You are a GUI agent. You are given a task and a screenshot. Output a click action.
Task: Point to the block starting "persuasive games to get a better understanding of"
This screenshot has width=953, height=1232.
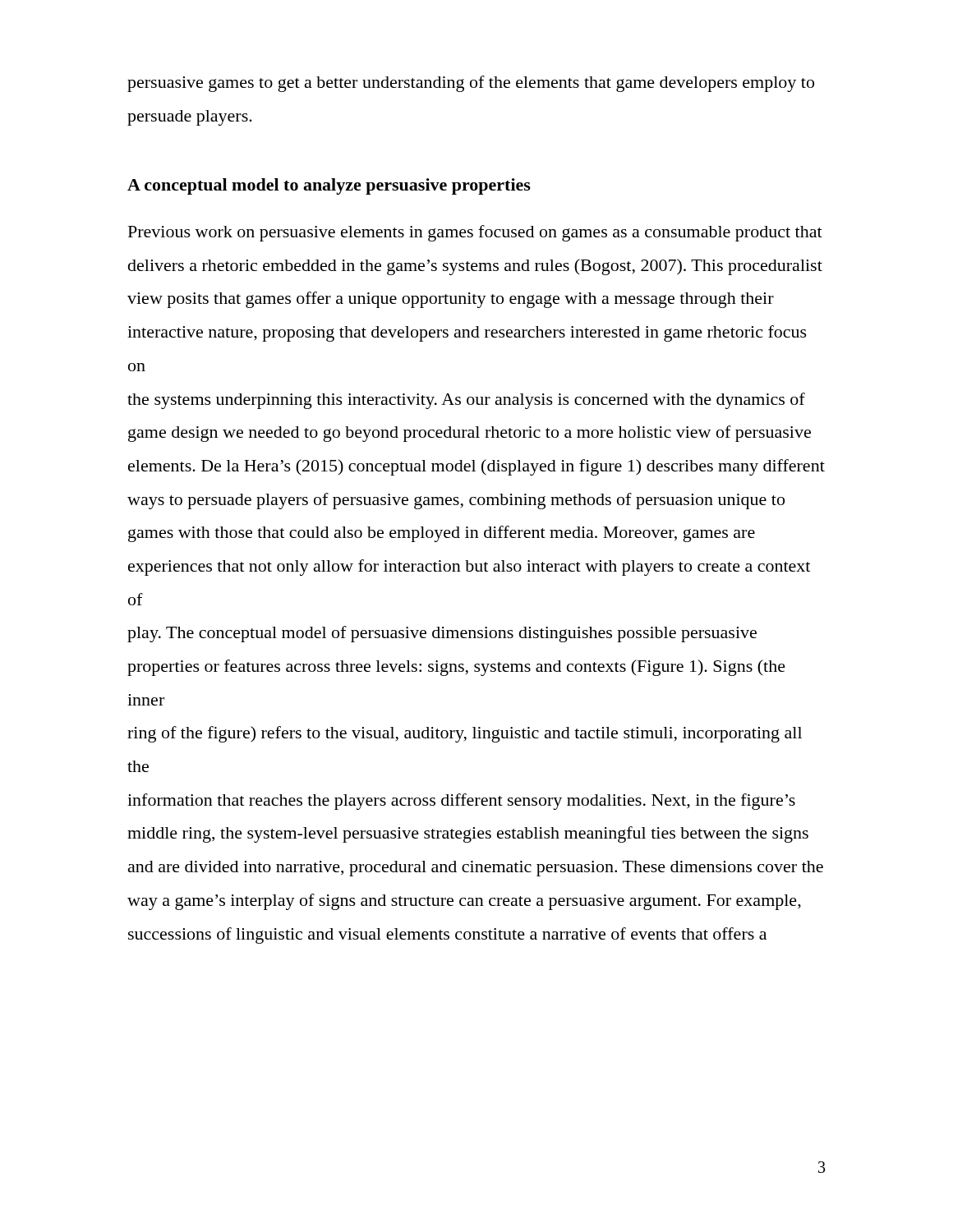pos(476,99)
